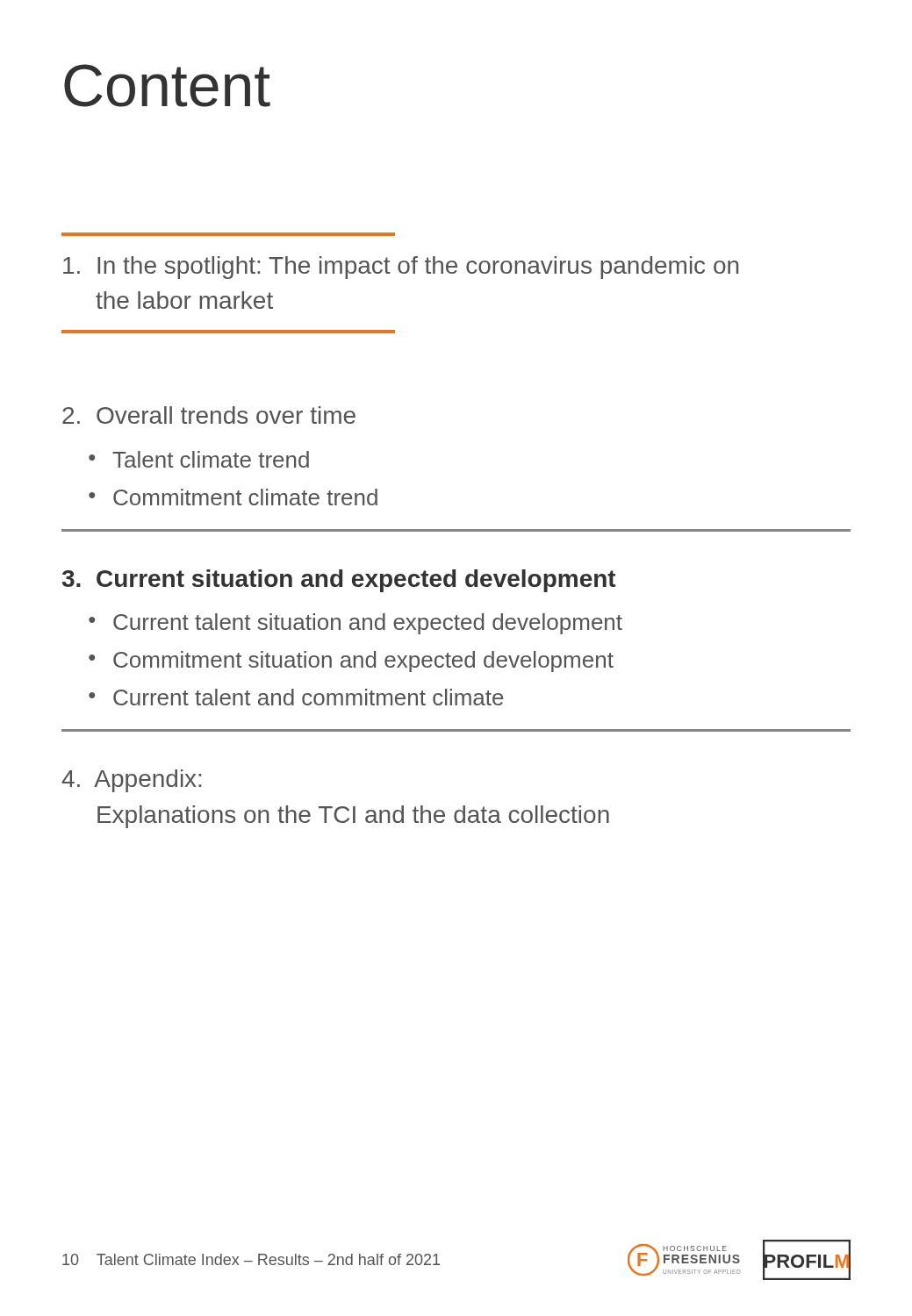Screen dimensions: 1316x912
Task: Click on the passage starting "2. Overall trends"
Action: [x=209, y=415]
